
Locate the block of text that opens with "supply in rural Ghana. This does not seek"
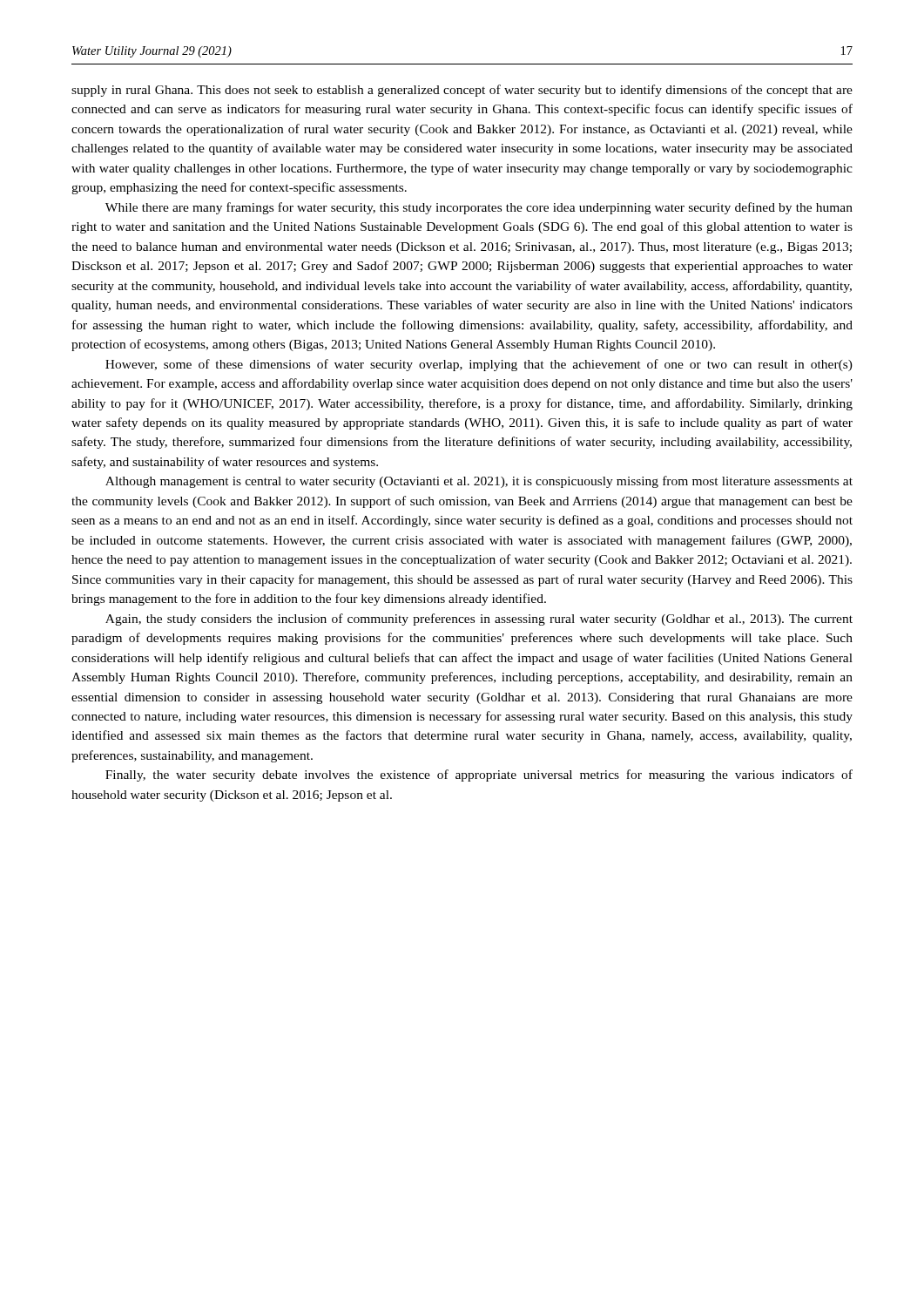pos(462,139)
